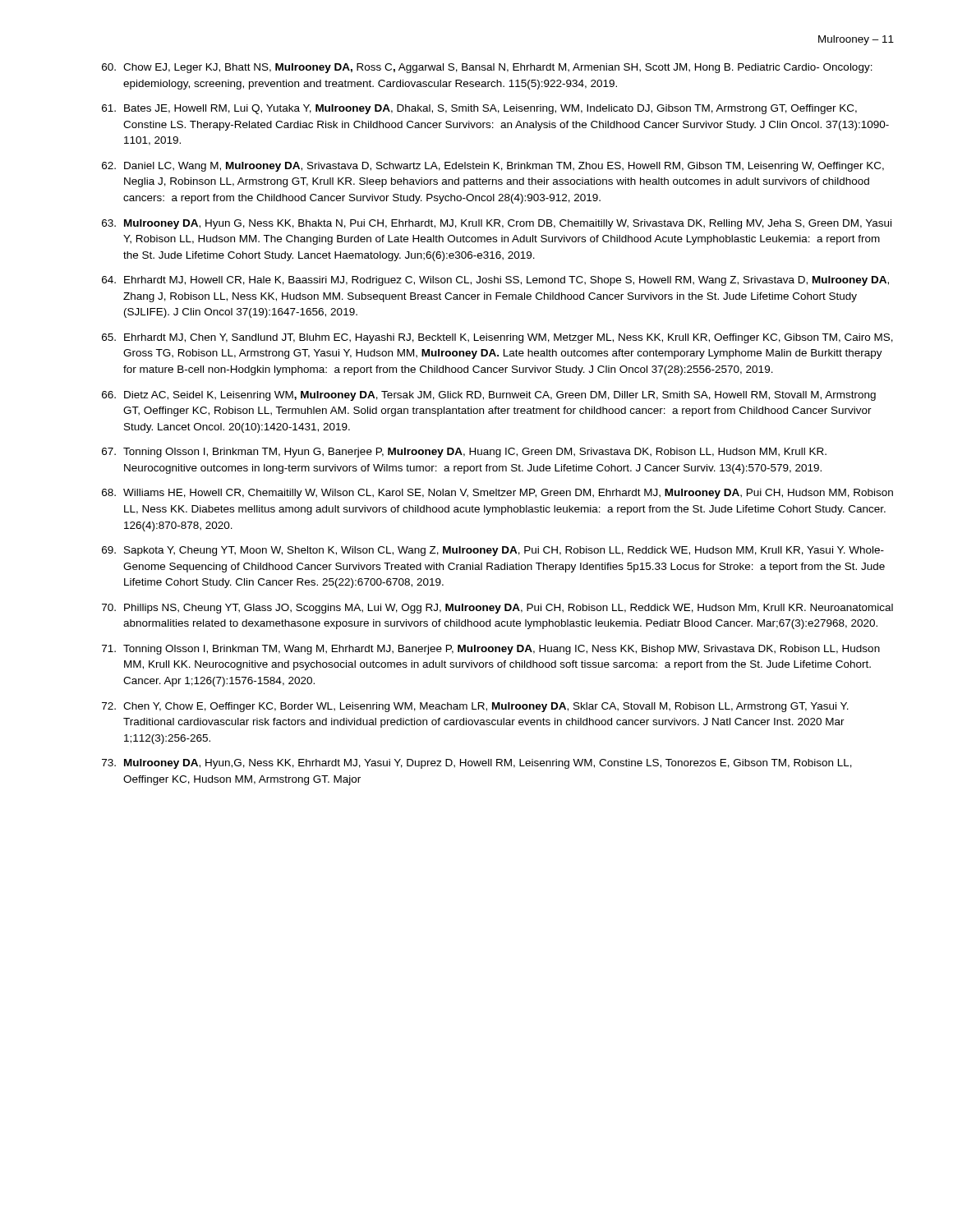Find the list item with the text "65. Ehrhardt MJ,"

pos(488,353)
